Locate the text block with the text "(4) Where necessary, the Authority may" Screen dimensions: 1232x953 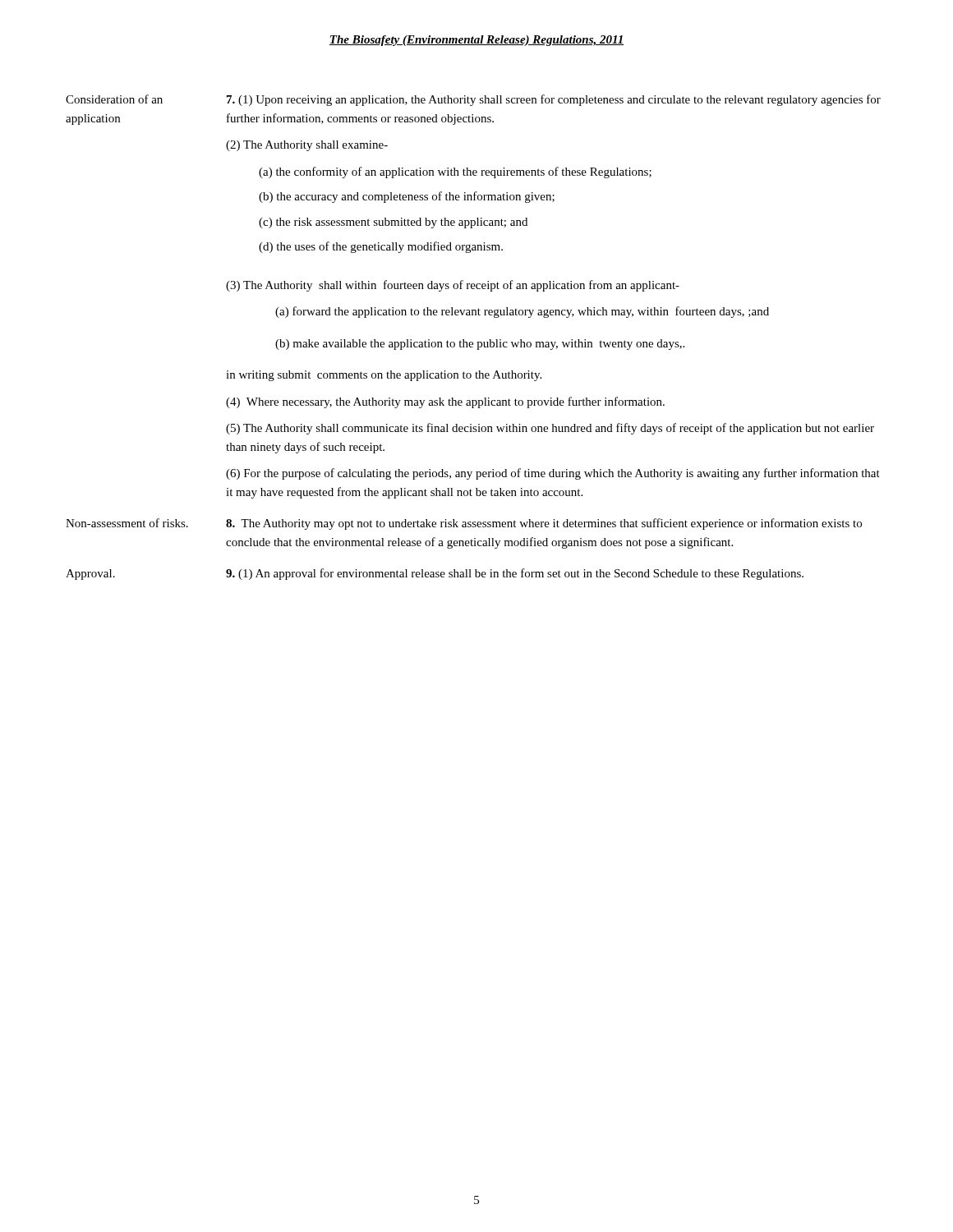[446, 401]
